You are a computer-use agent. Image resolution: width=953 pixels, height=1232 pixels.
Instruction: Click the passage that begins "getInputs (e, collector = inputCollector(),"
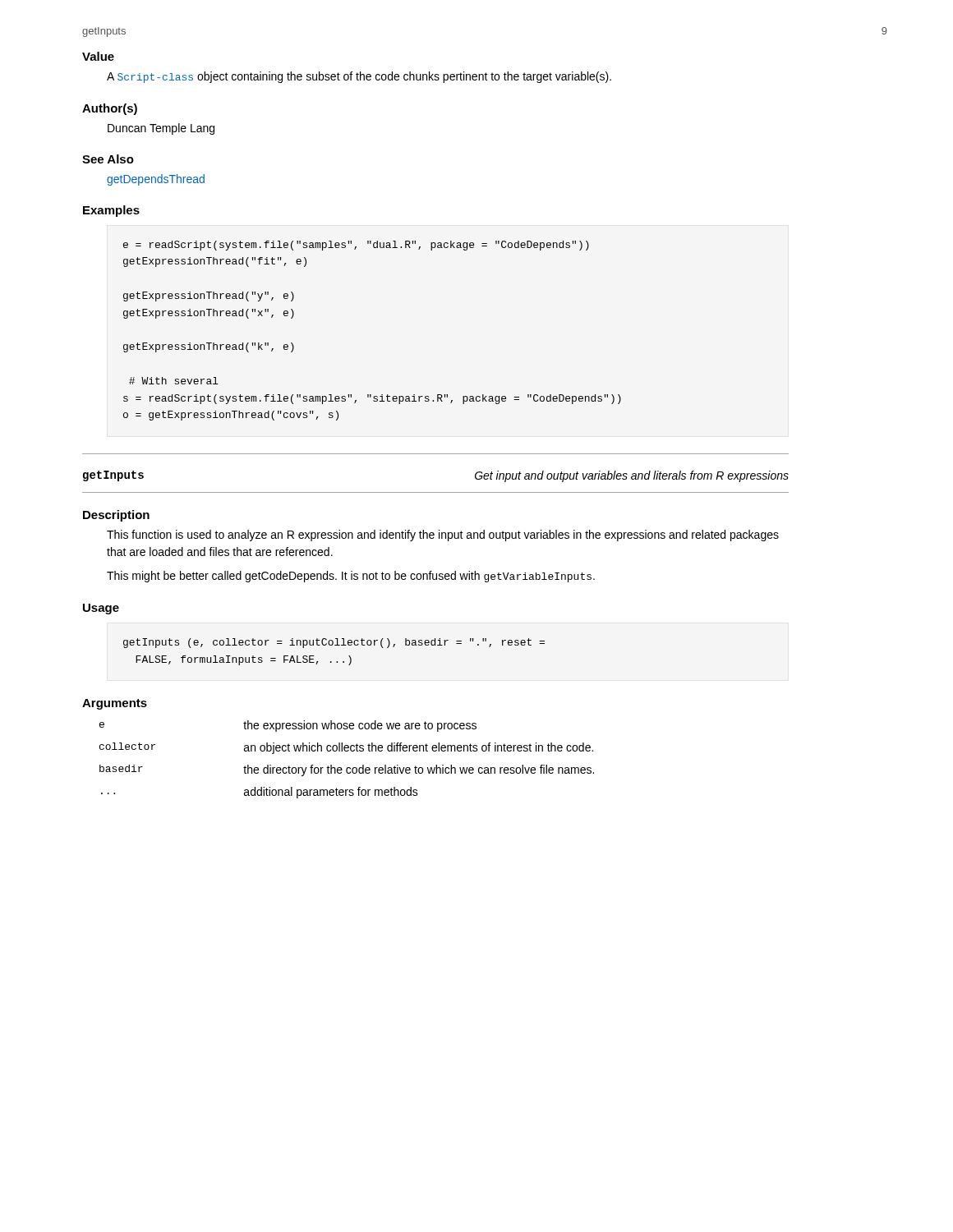pos(334,651)
